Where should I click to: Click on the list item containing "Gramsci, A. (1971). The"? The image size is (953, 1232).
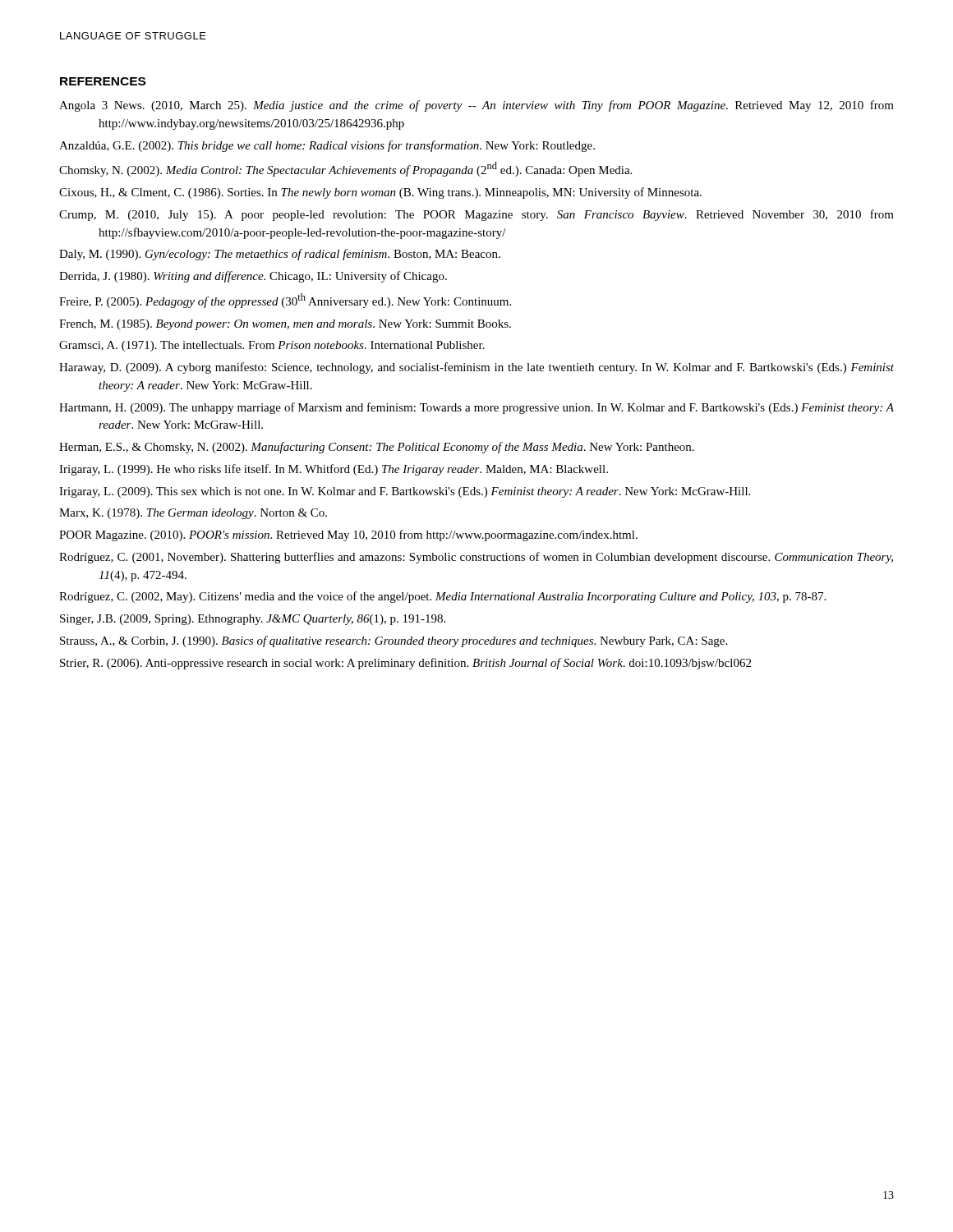pyautogui.click(x=272, y=345)
